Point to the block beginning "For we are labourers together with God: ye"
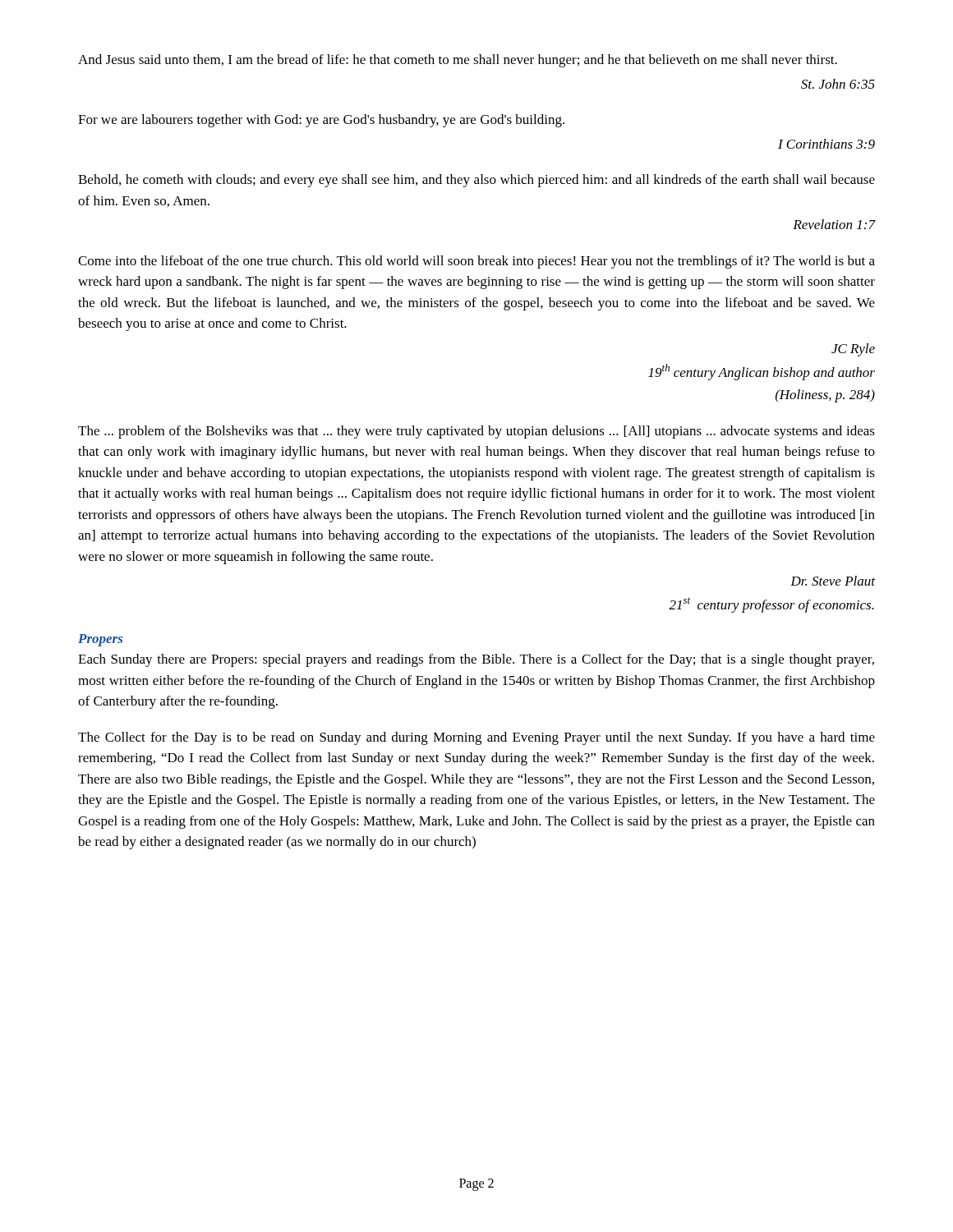The image size is (953, 1232). tap(476, 133)
